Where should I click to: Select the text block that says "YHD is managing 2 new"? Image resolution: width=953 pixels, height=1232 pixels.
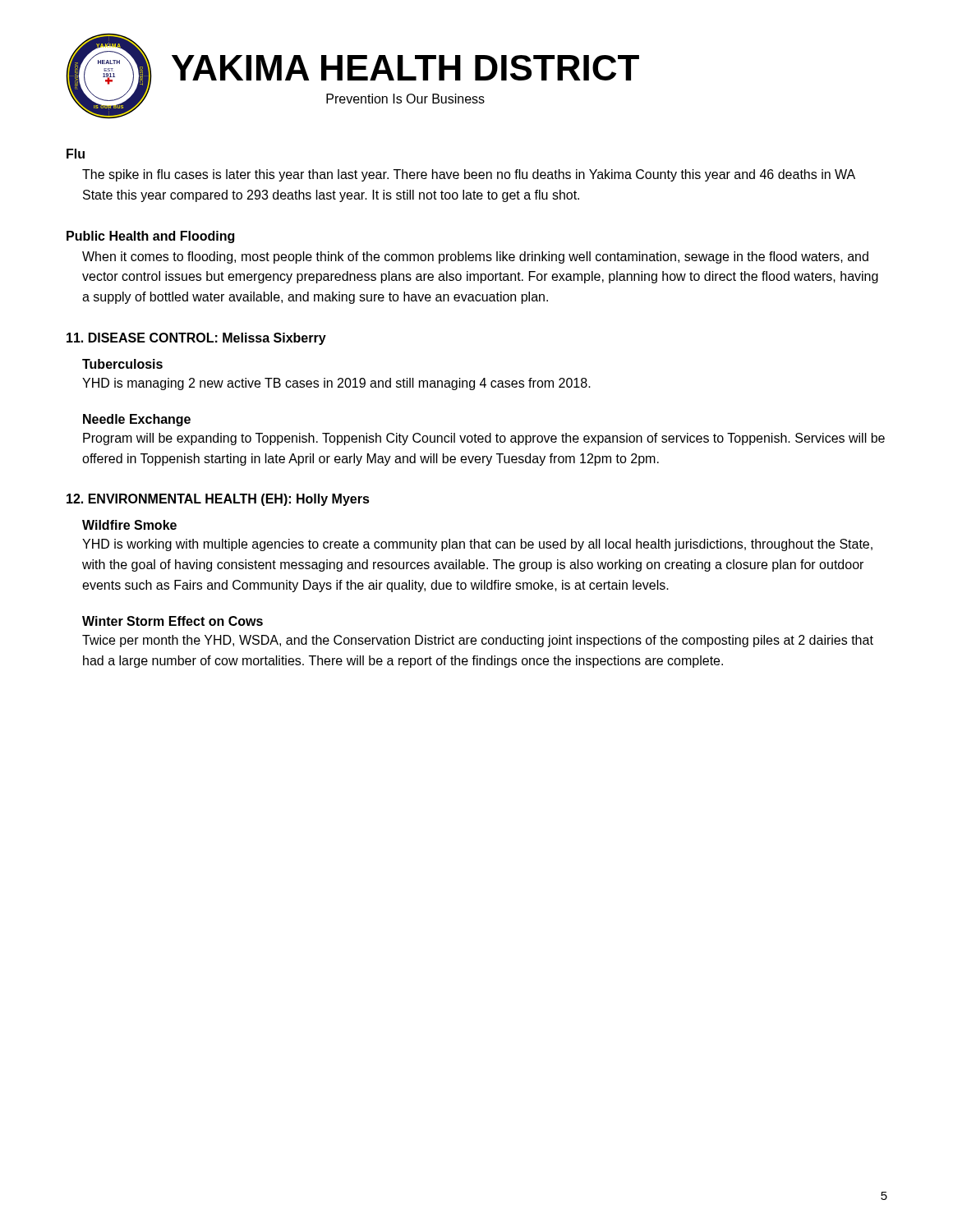[x=485, y=384]
